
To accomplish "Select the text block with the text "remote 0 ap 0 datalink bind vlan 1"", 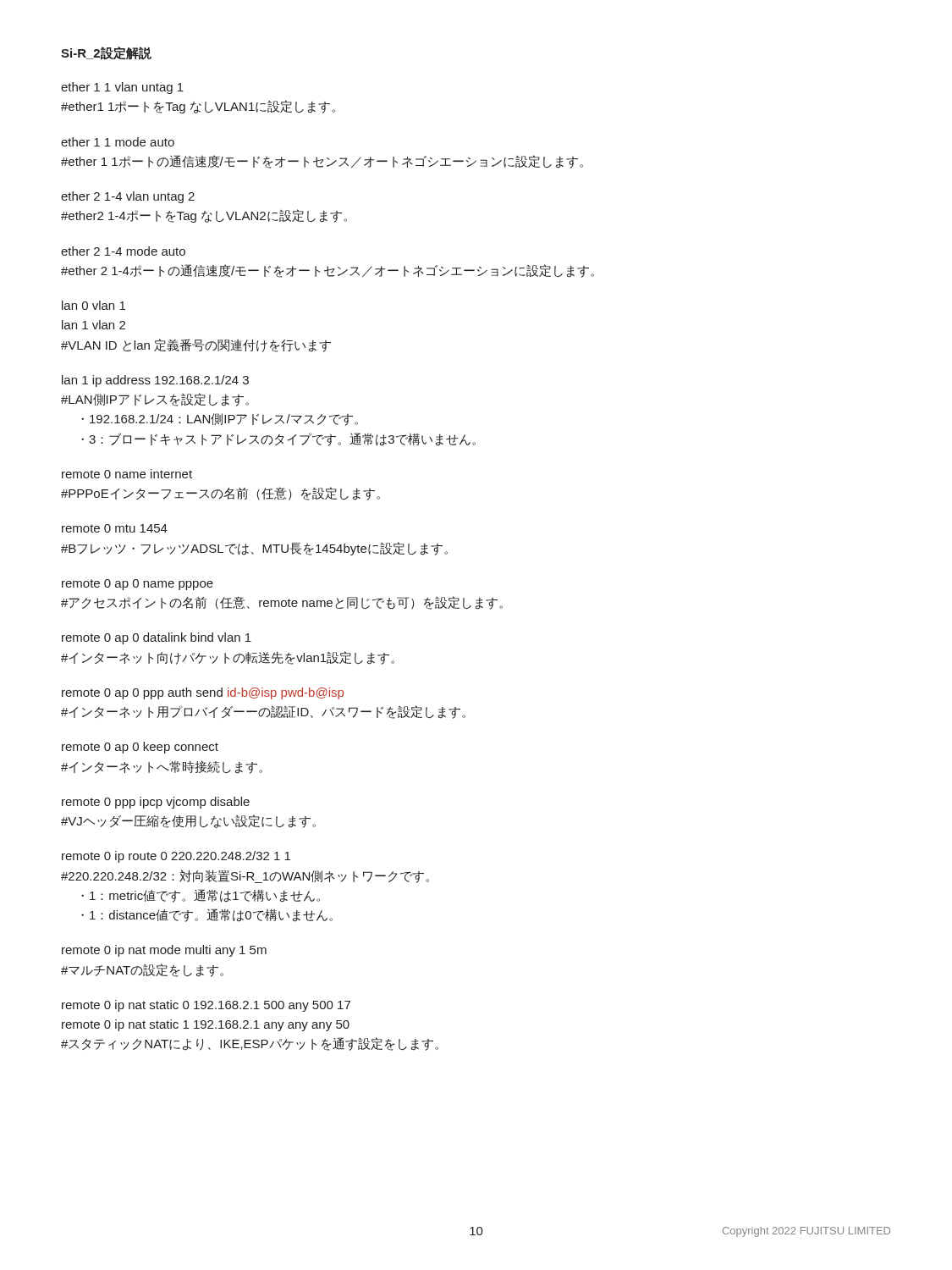I will tap(157, 638).
